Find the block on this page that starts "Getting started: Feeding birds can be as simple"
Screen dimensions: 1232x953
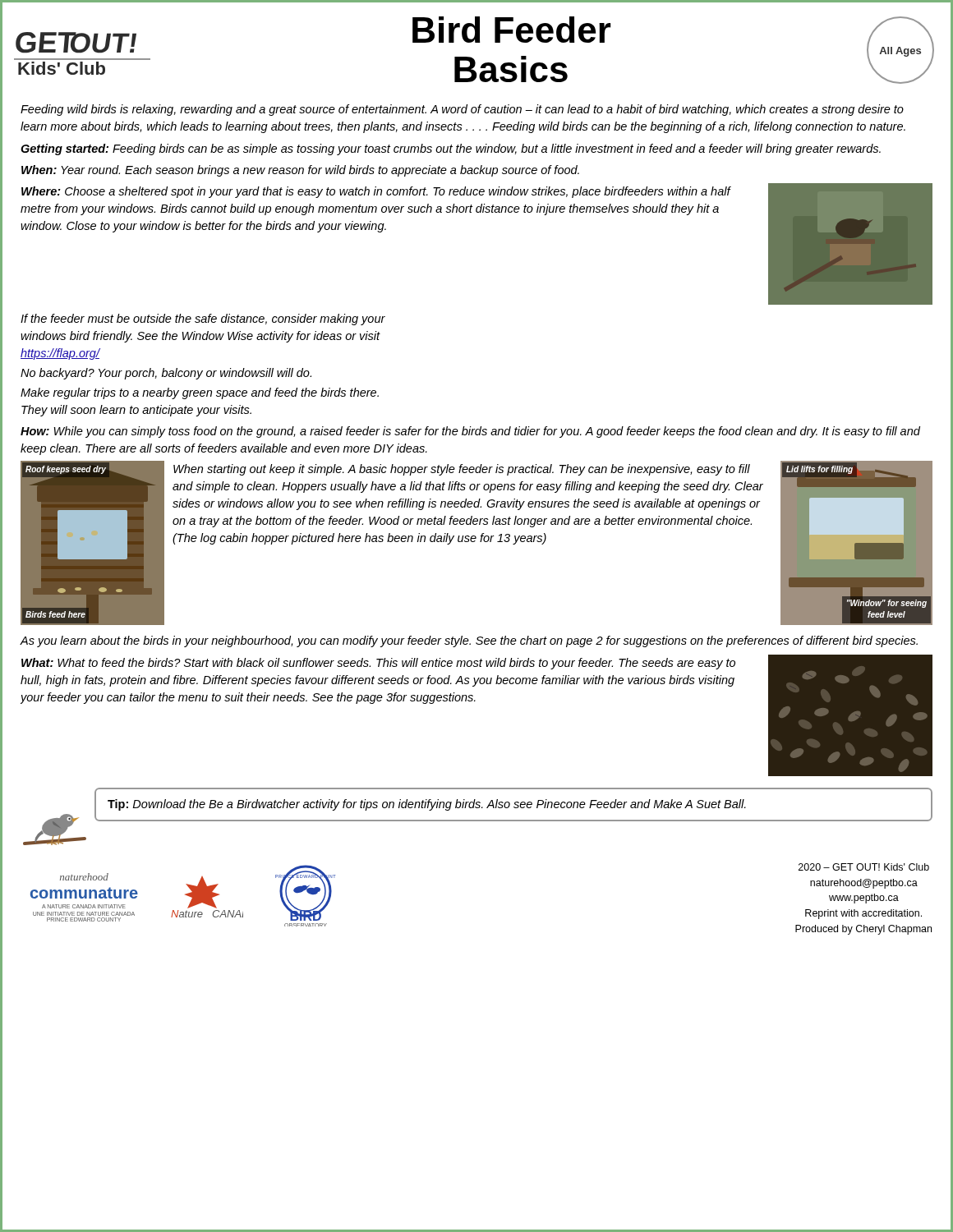451,149
